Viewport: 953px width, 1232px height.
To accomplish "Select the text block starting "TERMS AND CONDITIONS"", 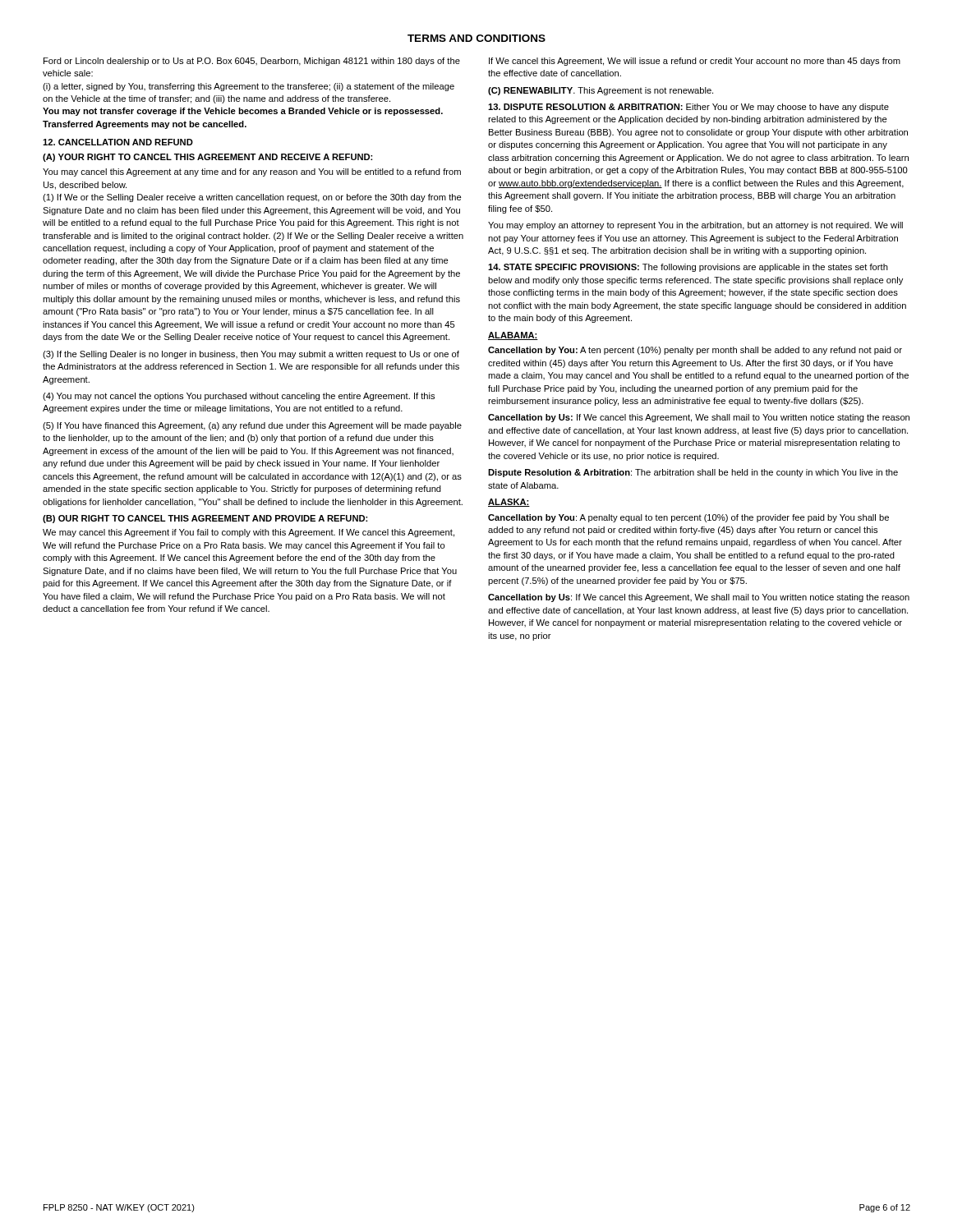I will pyautogui.click(x=476, y=38).
